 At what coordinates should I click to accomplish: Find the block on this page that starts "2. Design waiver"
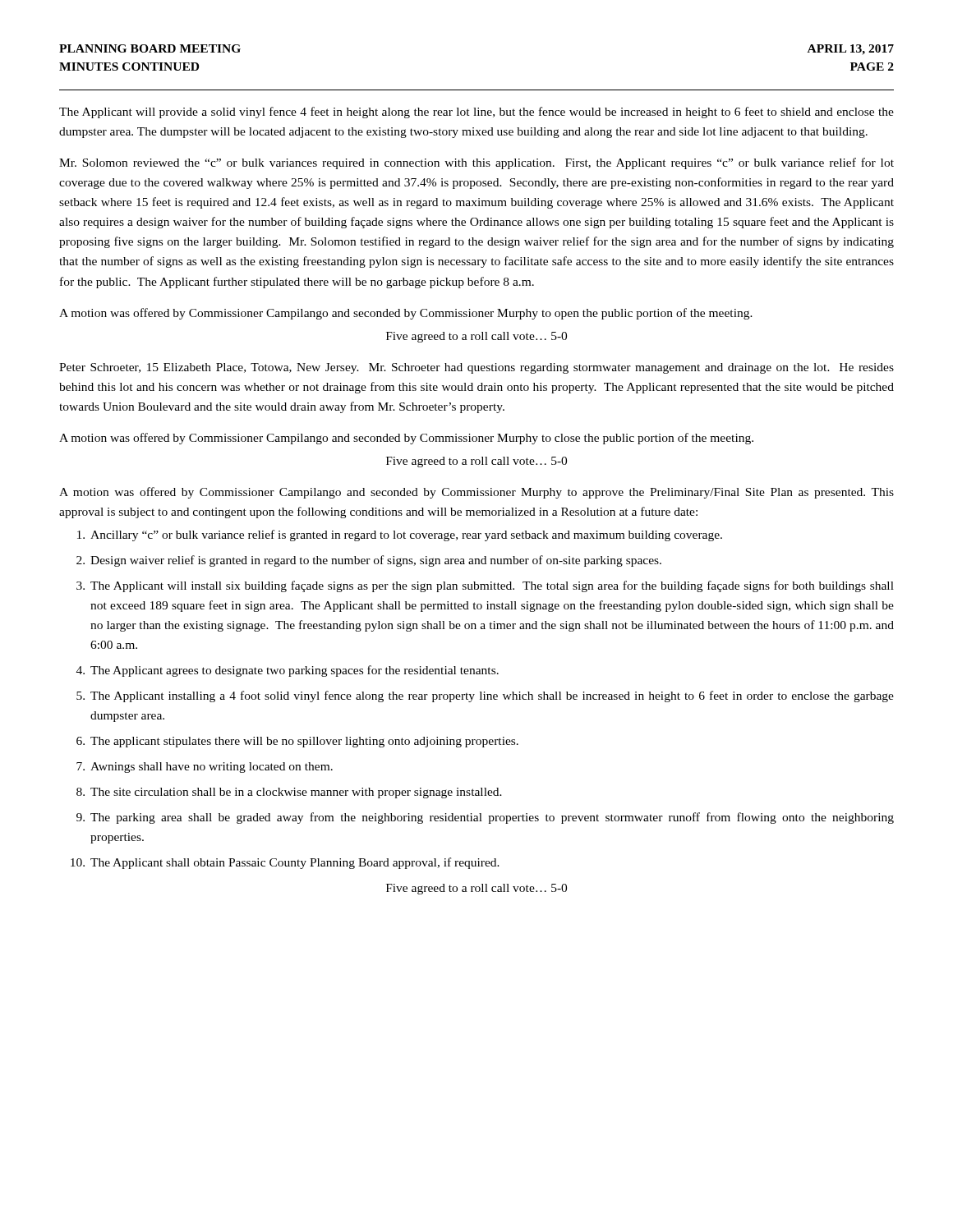[476, 560]
